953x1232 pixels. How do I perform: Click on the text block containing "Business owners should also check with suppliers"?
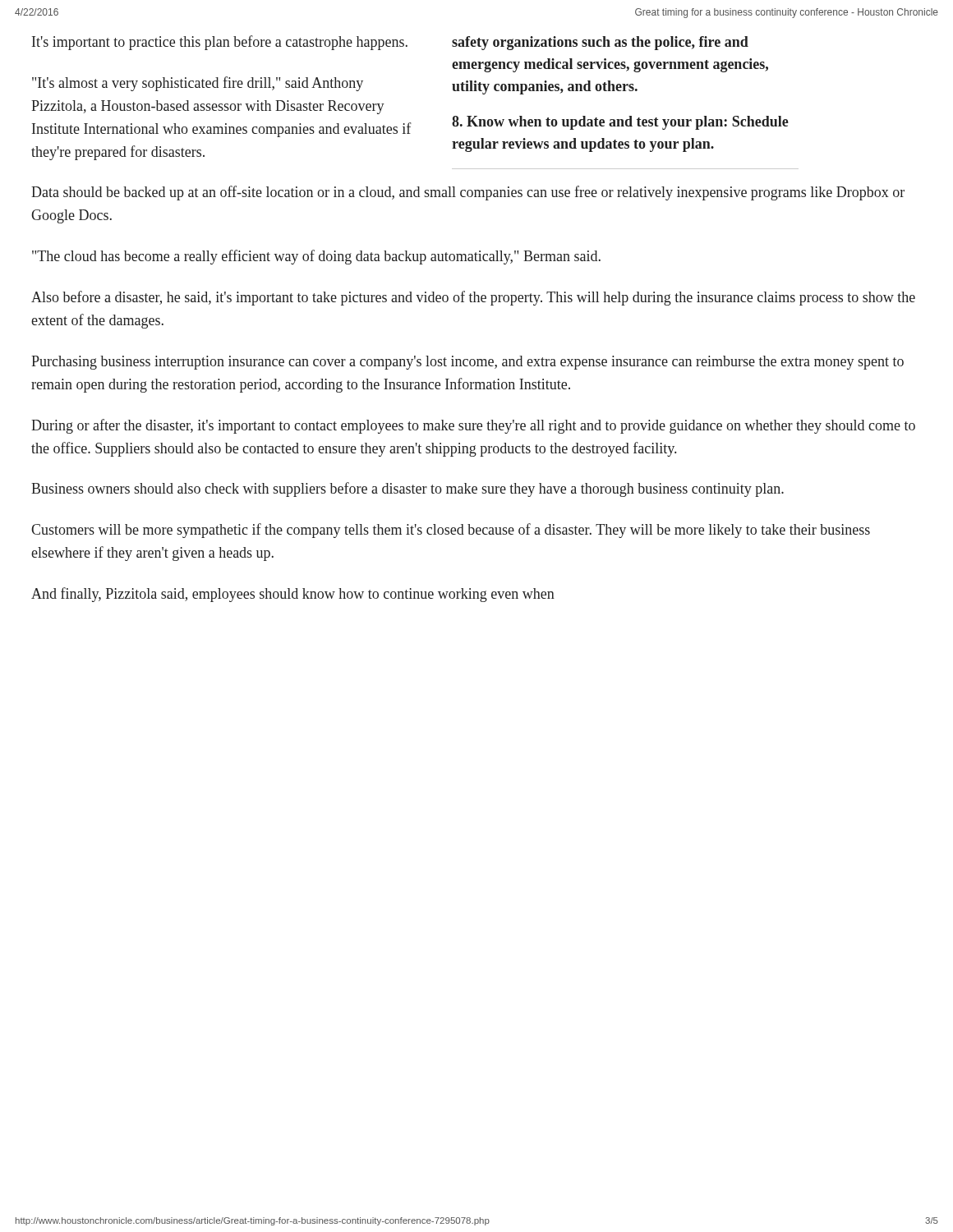click(x=408, y=489)
